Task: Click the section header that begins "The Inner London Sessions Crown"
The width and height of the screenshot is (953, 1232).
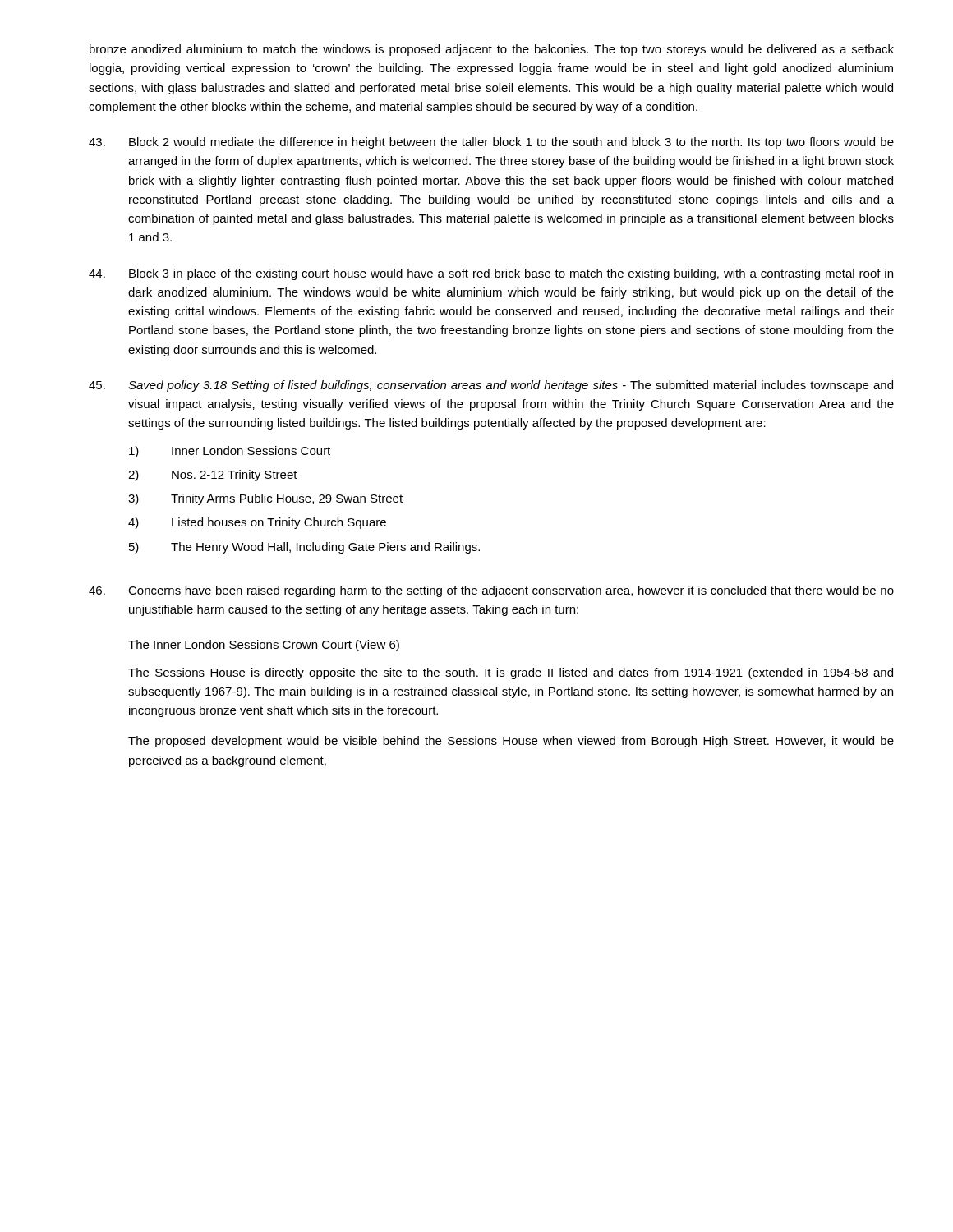Action: pyautogui.click(x=264, y=645)
